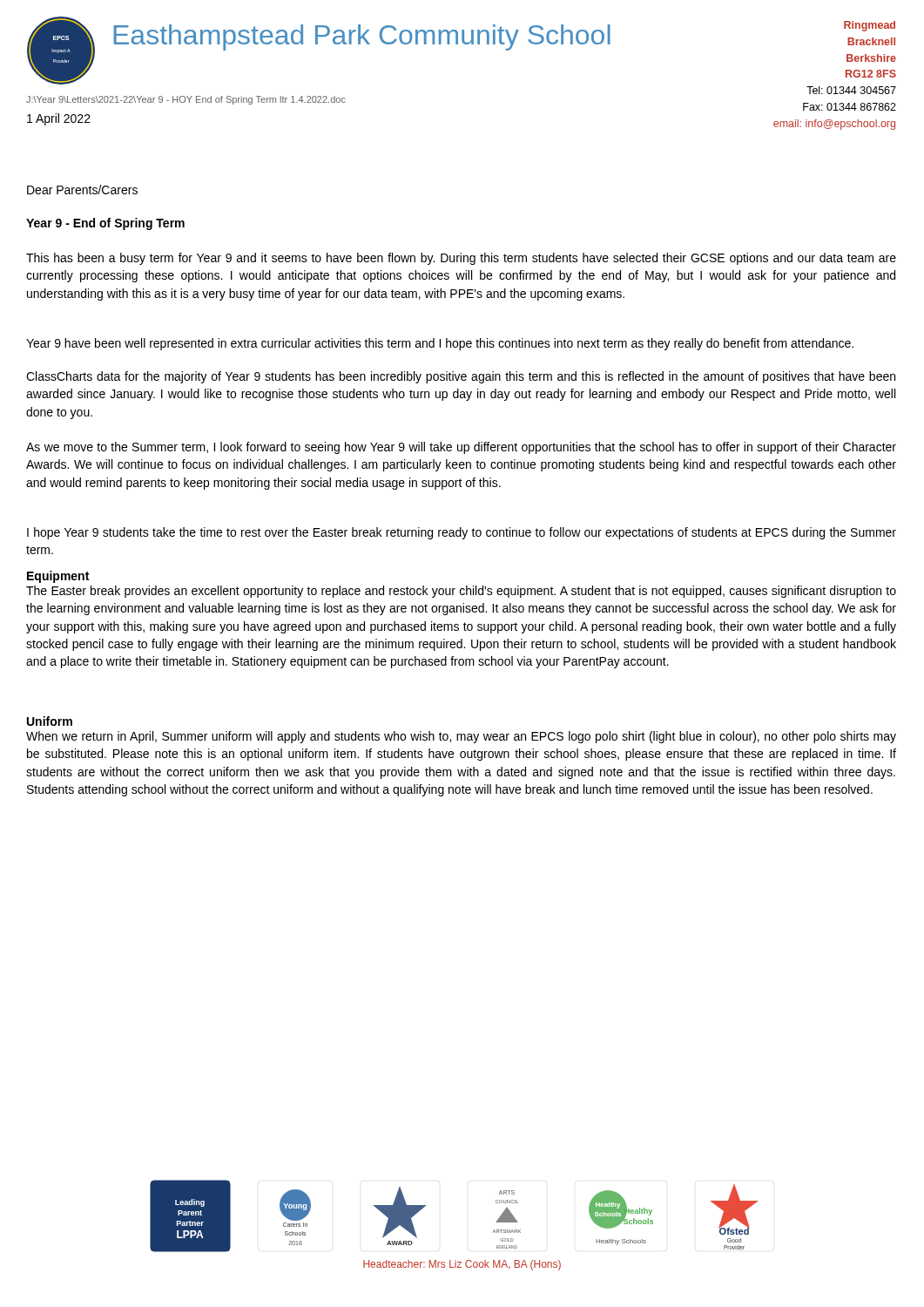The image size is (924, 1307).
Task: Find the region starting "Dear Parents/Carers"
Action: 82,190
